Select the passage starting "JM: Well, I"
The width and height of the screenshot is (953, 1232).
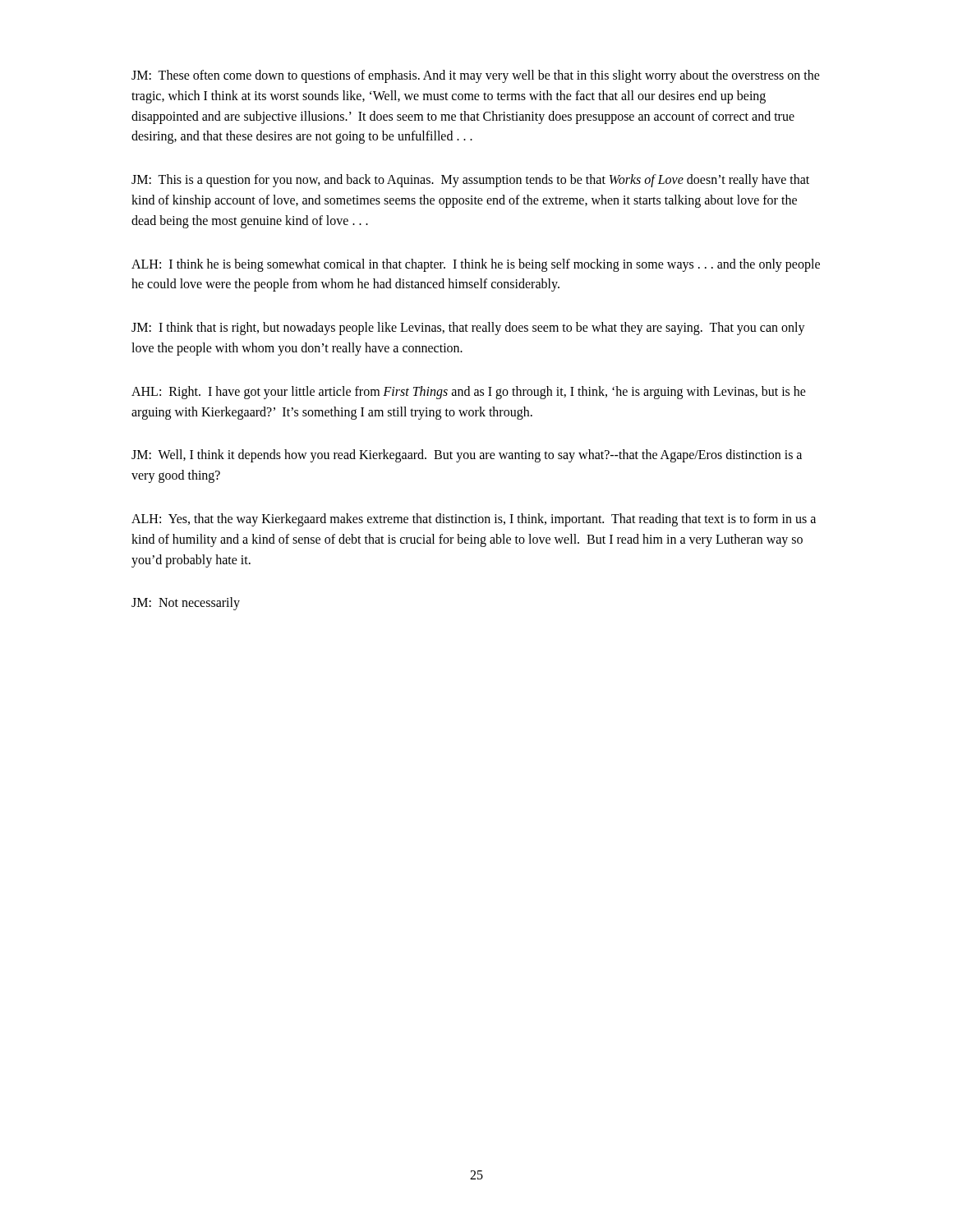(x=467, y=465)
